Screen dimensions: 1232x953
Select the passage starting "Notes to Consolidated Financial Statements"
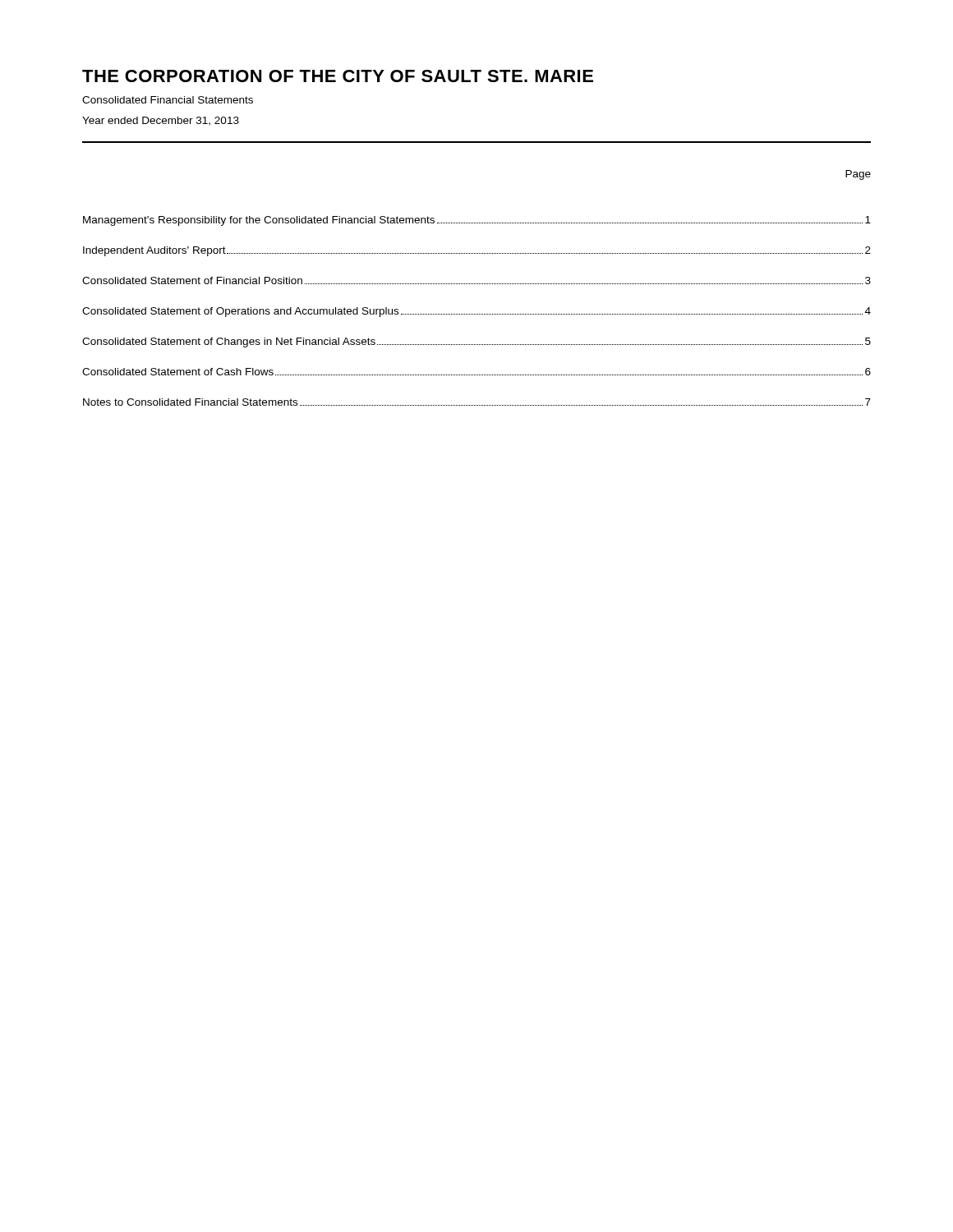pos(476,402)
